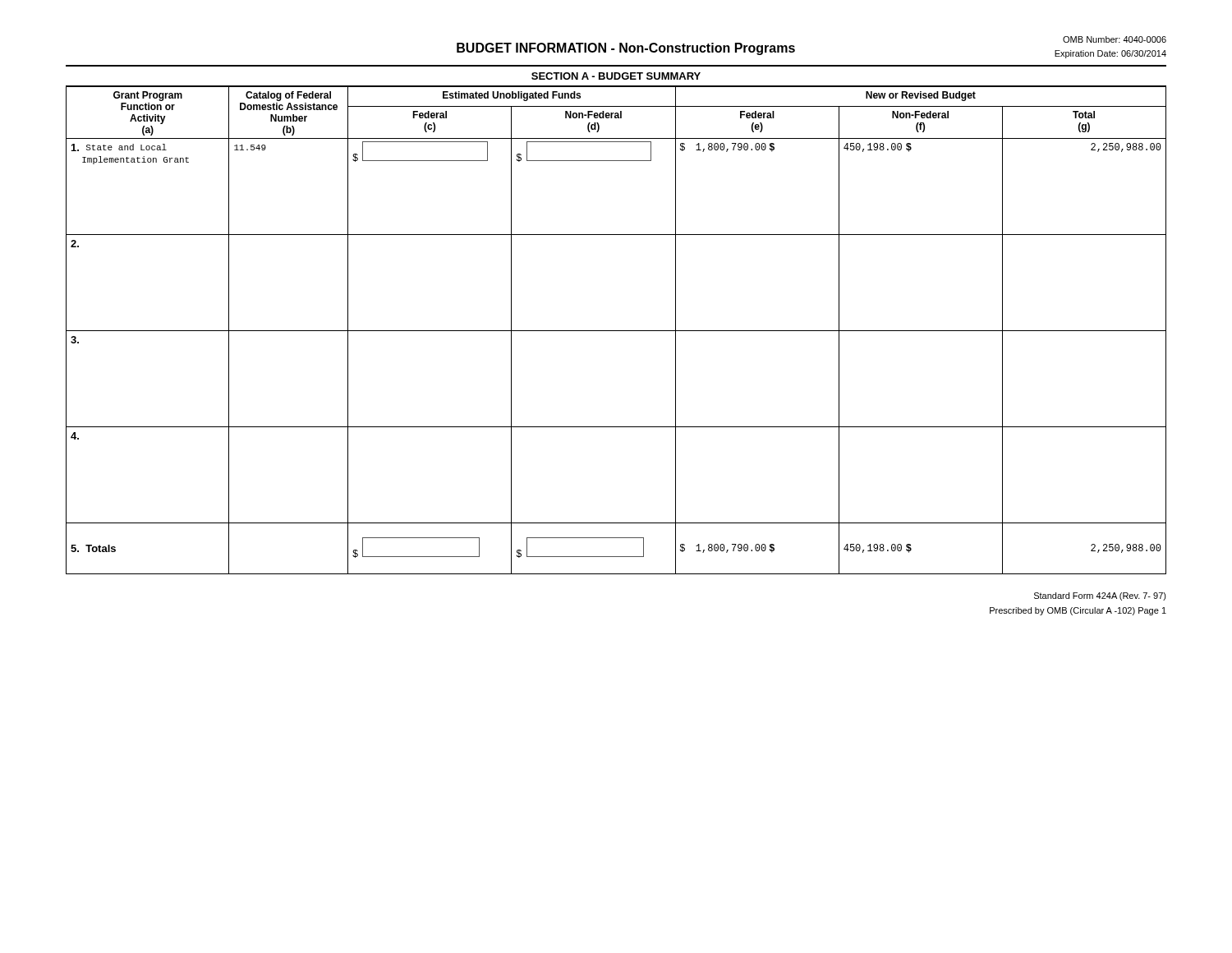This screenshot has height=953, width=1232.
Task: Click on the text block starting "Standard Form 424A (Rev."
Action: 1078,603
